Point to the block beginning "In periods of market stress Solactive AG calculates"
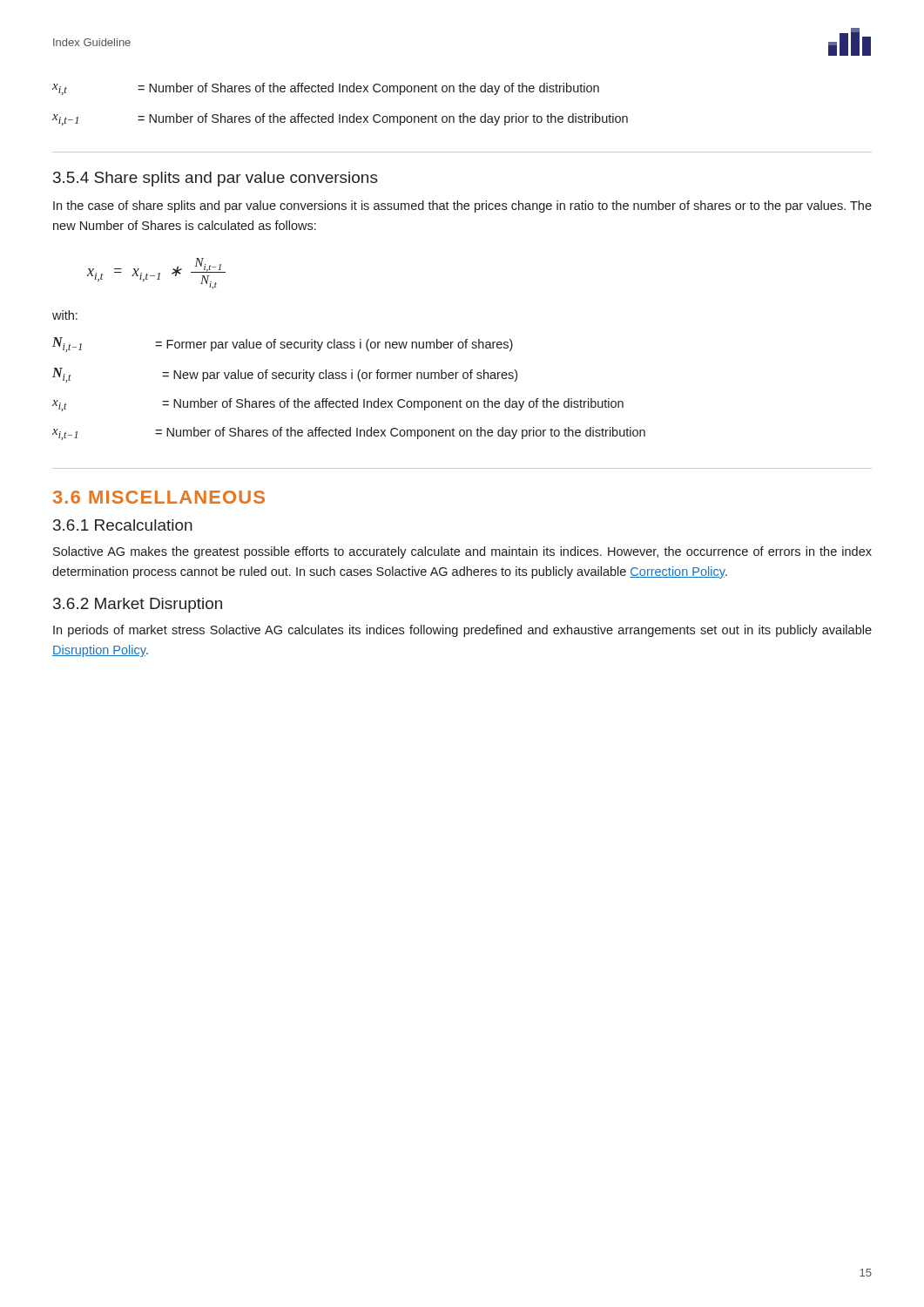Image resolution: width=924 pixels, height=1307 pixels. (462, 640)
